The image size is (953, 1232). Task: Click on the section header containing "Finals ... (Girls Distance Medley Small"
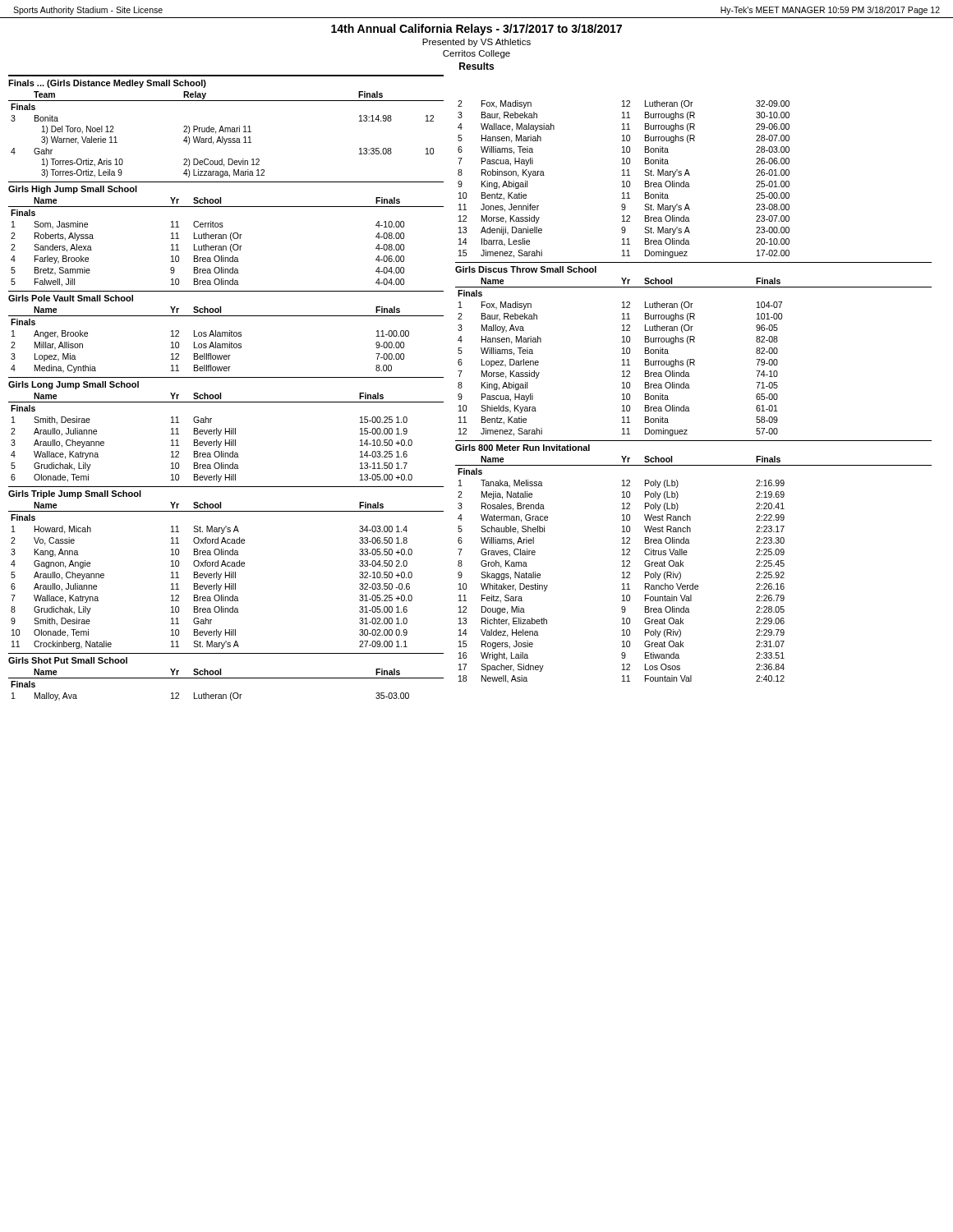(107, 83)
